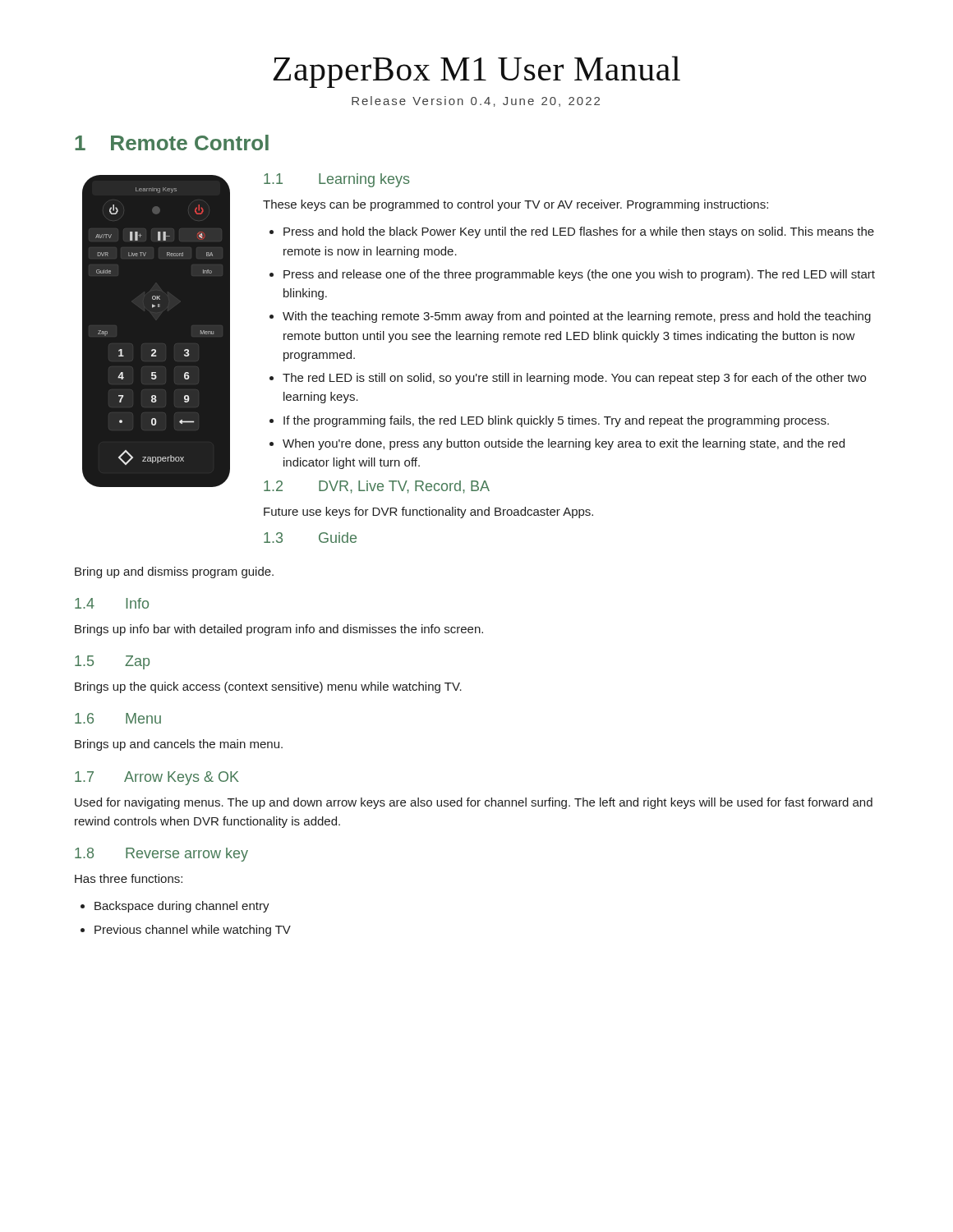The width and height of the screenshot is (953, 1232).
Task: Find the text block that says "Used for navigating menus. The up"
Action: click(x=473, y=811)
